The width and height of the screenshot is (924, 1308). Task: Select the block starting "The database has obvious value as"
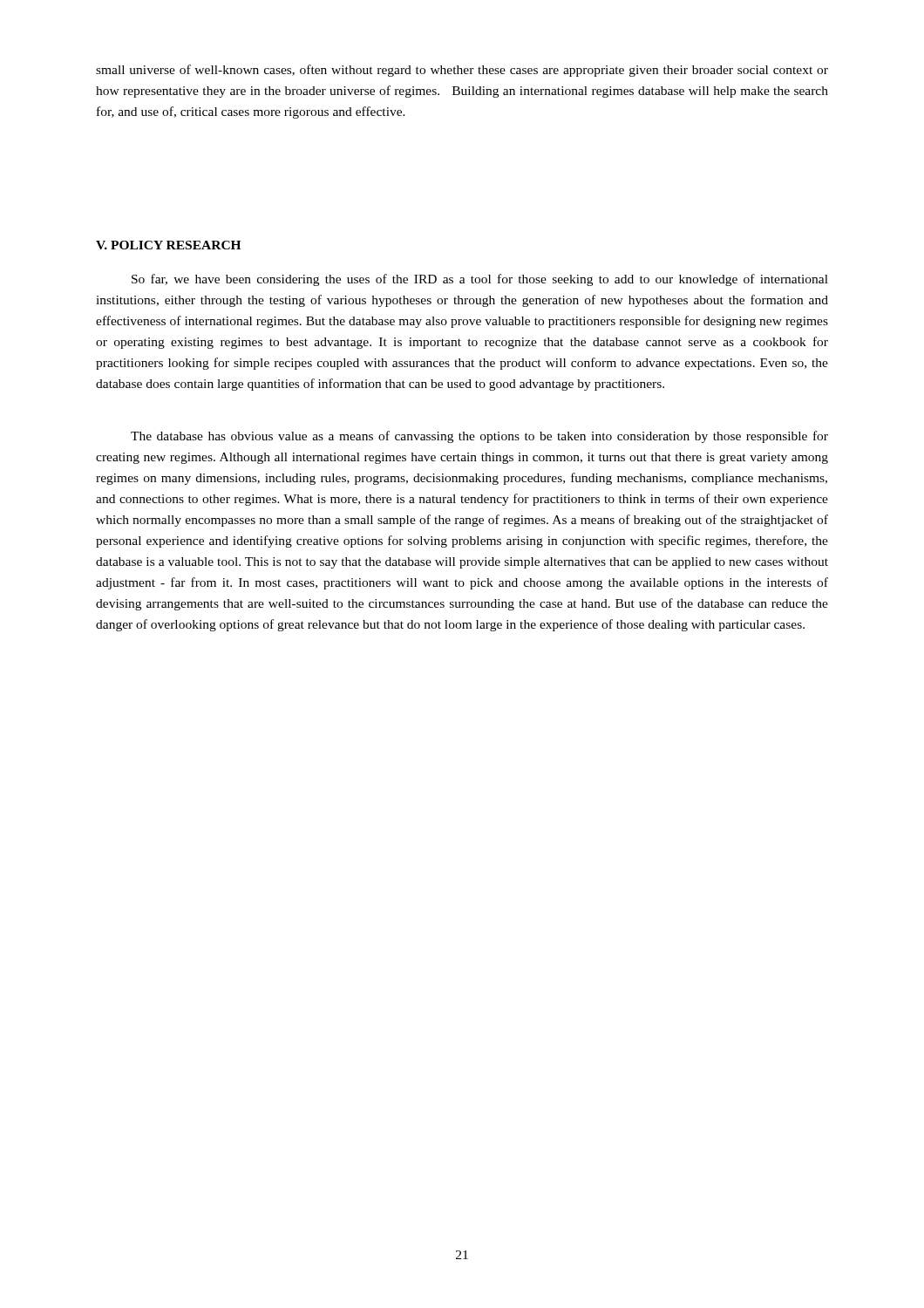click(462, 530)
